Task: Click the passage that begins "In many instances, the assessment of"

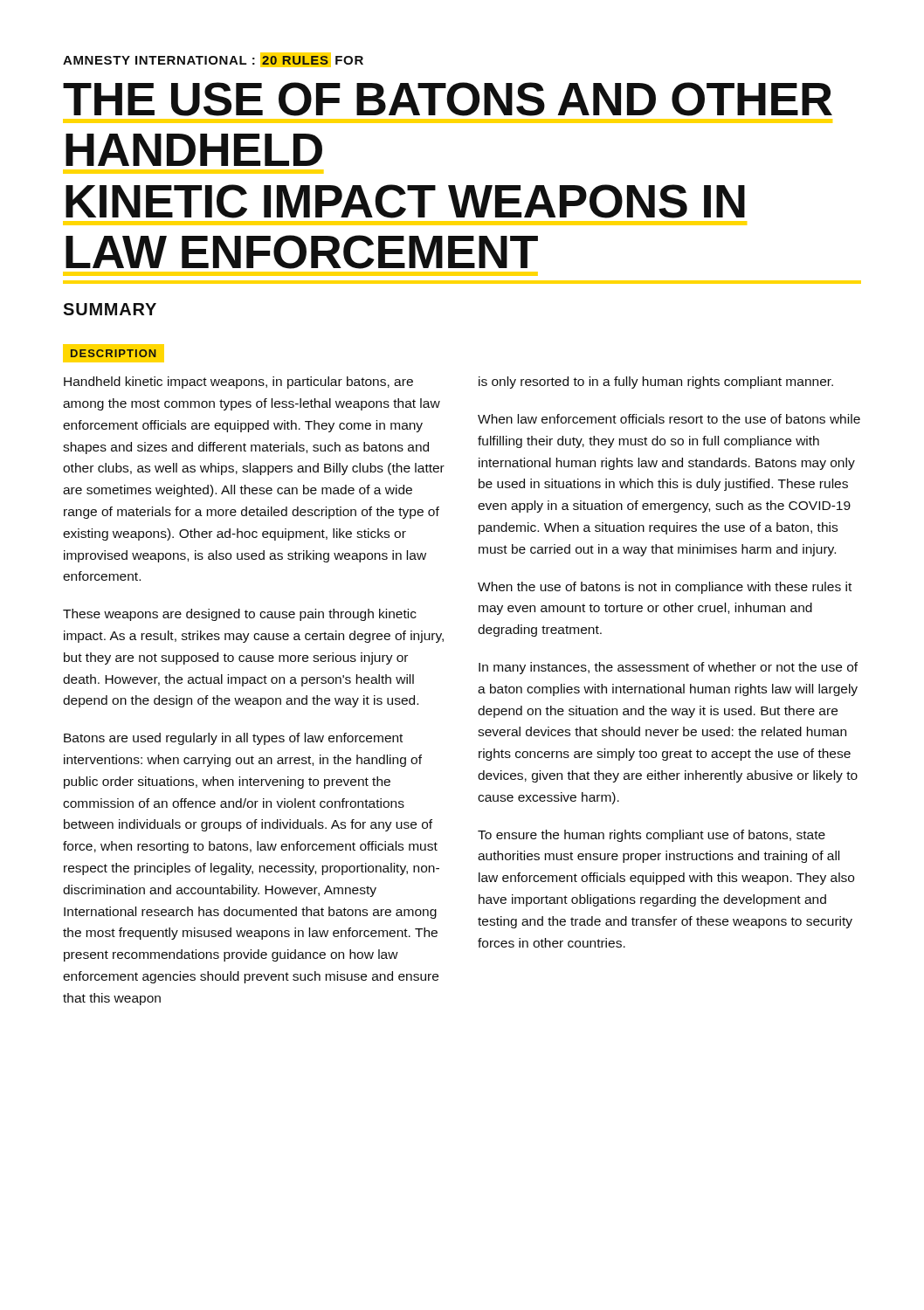Action: 668,732
